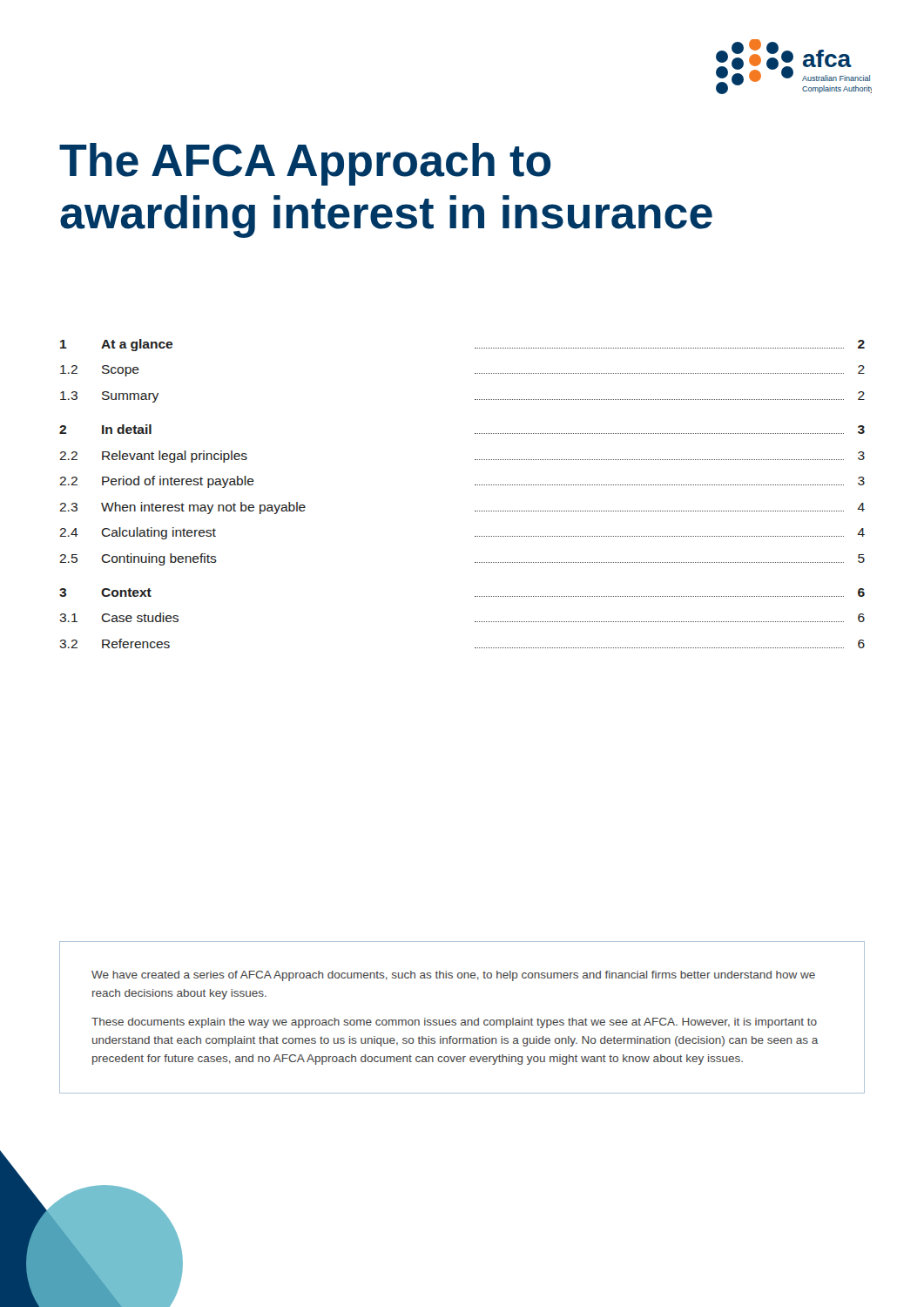Find the text block starting "3.2 References 6"
The height and width of the screenshot is (1307, 924).
click(x=135, y=643)
